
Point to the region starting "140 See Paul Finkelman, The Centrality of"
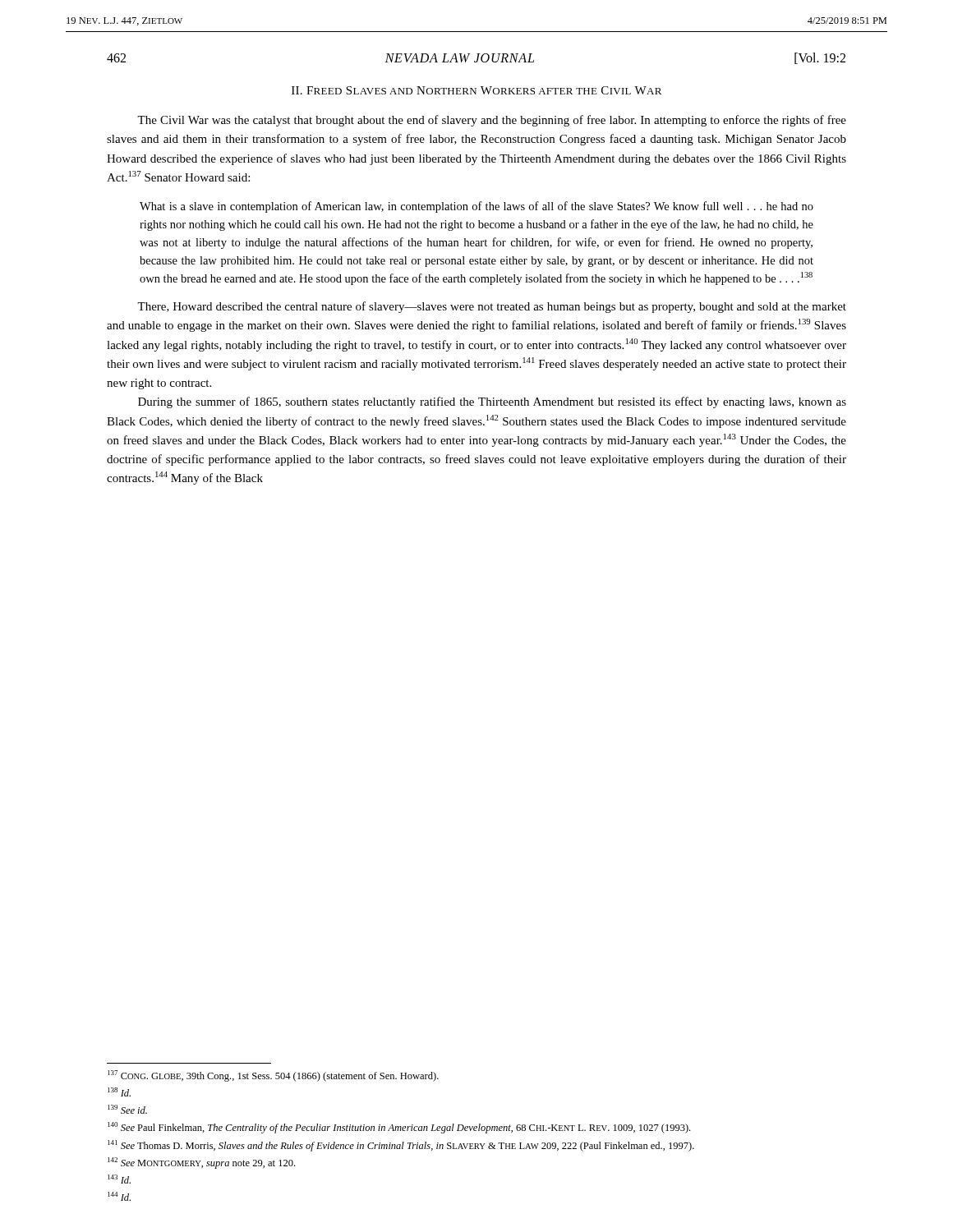pos(399,1127)
